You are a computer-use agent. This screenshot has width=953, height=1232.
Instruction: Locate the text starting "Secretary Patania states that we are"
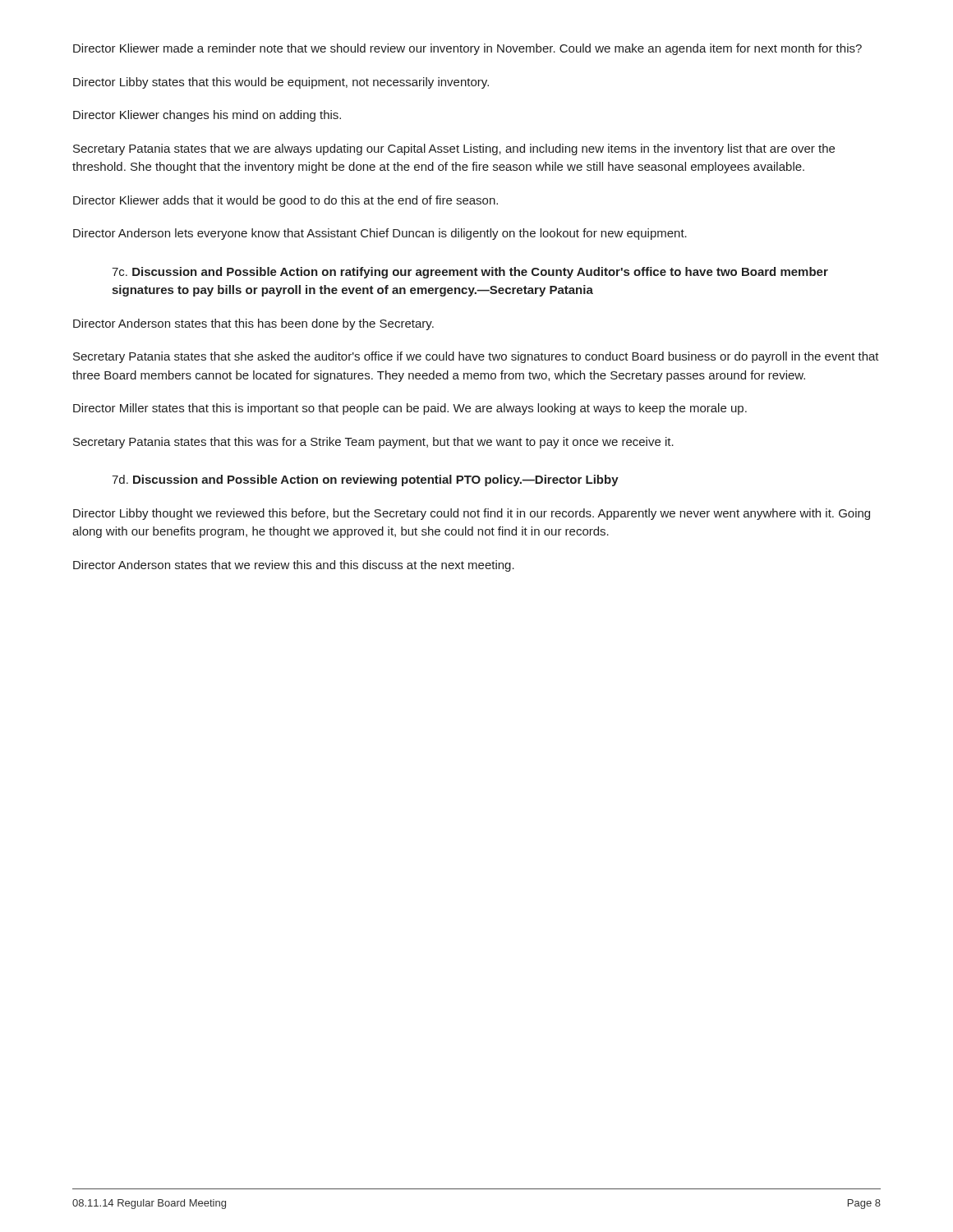(x=454, y=157)
